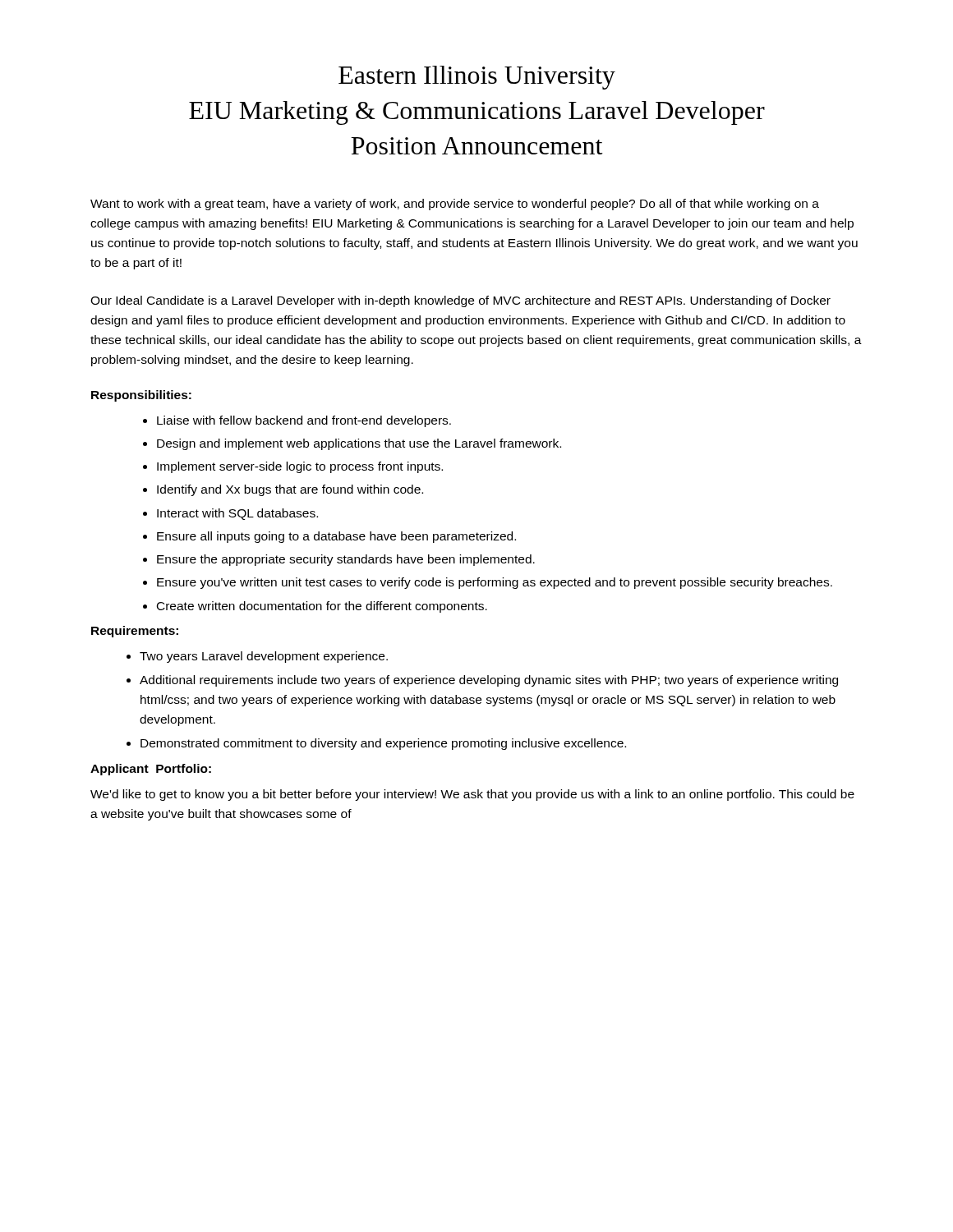The image size is (953, 1232).
Task: Where does it say "Two years Laravel development experience."?
Action: click(264, 656)
